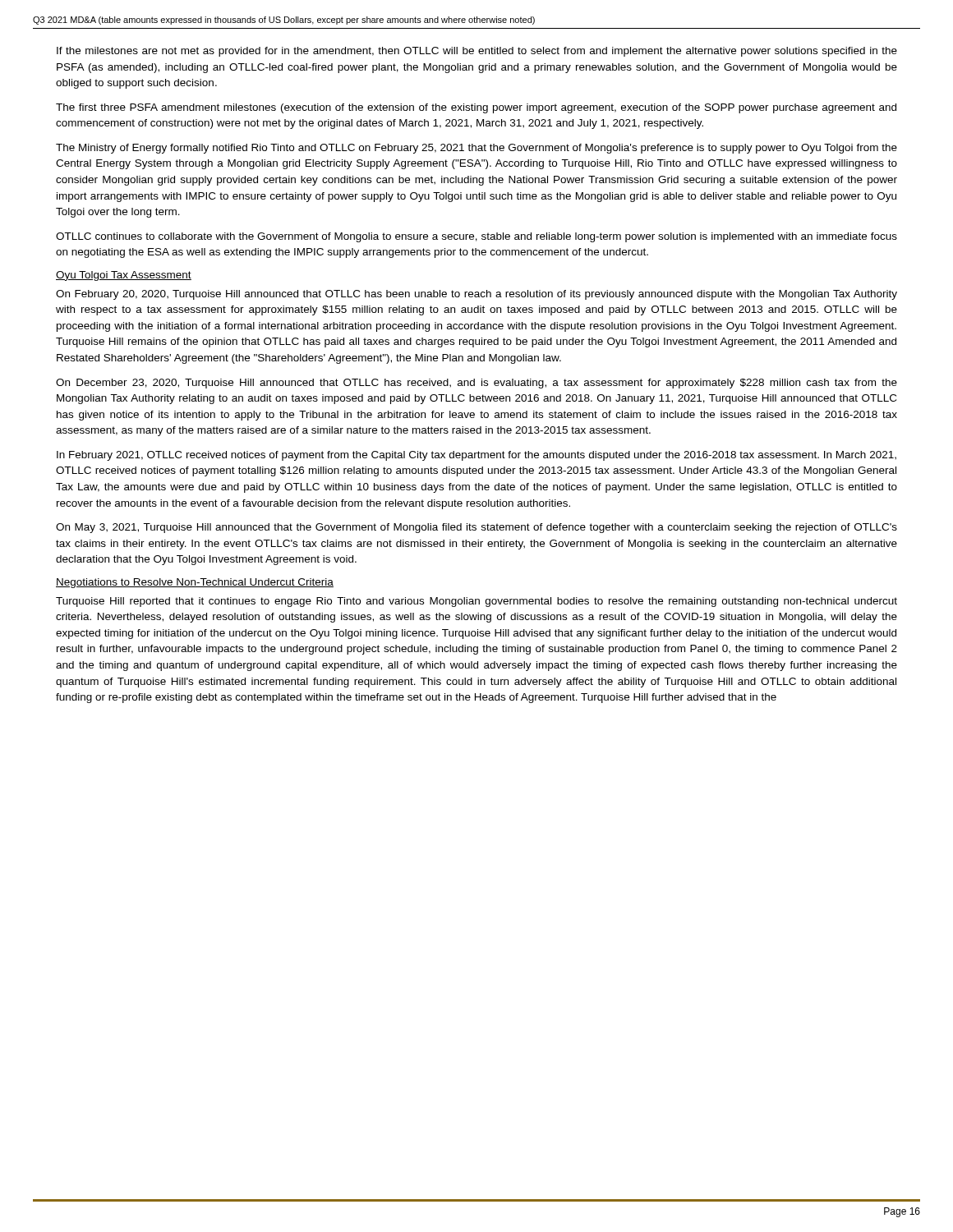
Task: Find the region starting "If the milestones are"
Action: point(476,67)
